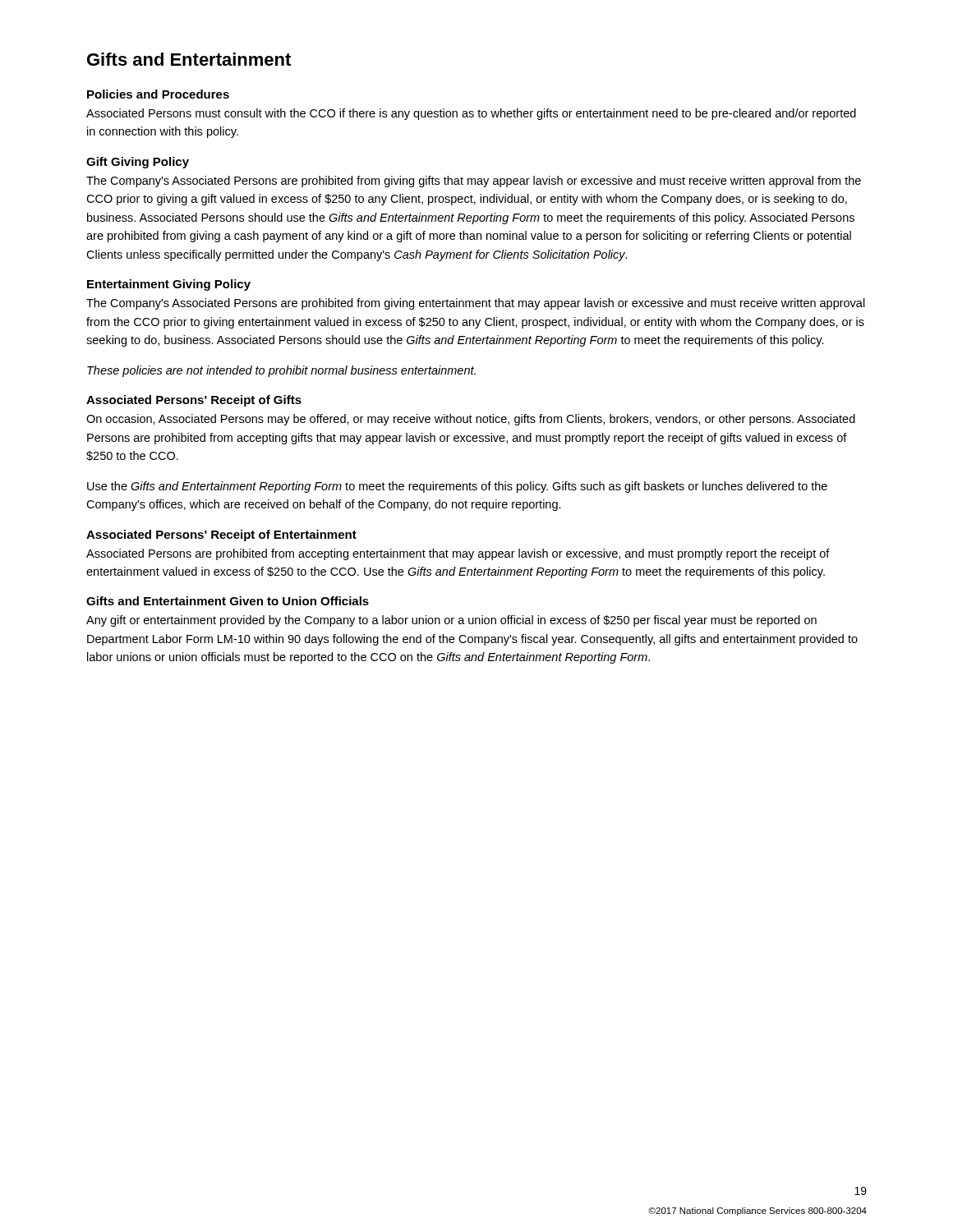Click on the block starting "These policies are not intended to prohibit normal"

[282, 370]
